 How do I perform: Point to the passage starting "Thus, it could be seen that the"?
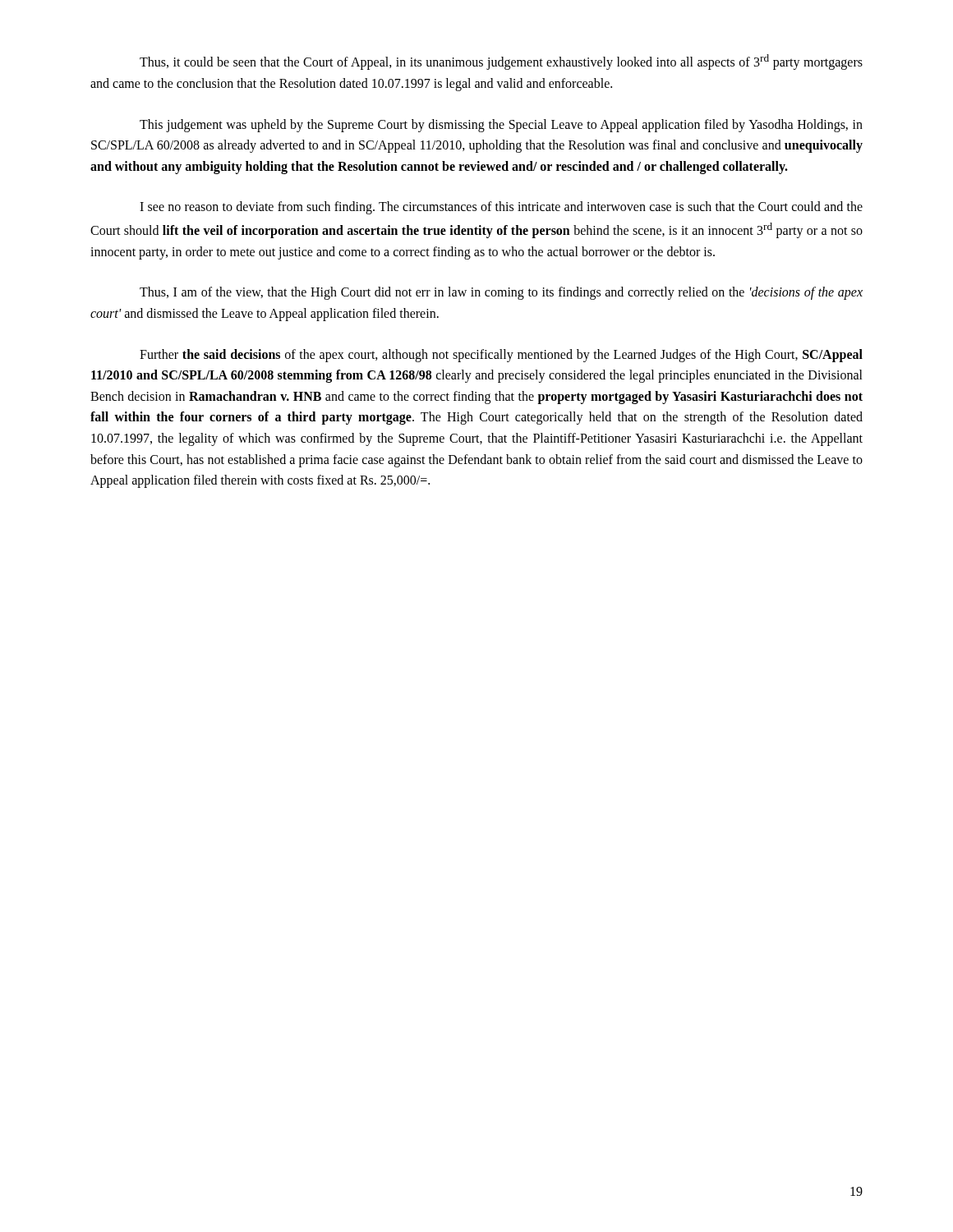tap(476, 71)
